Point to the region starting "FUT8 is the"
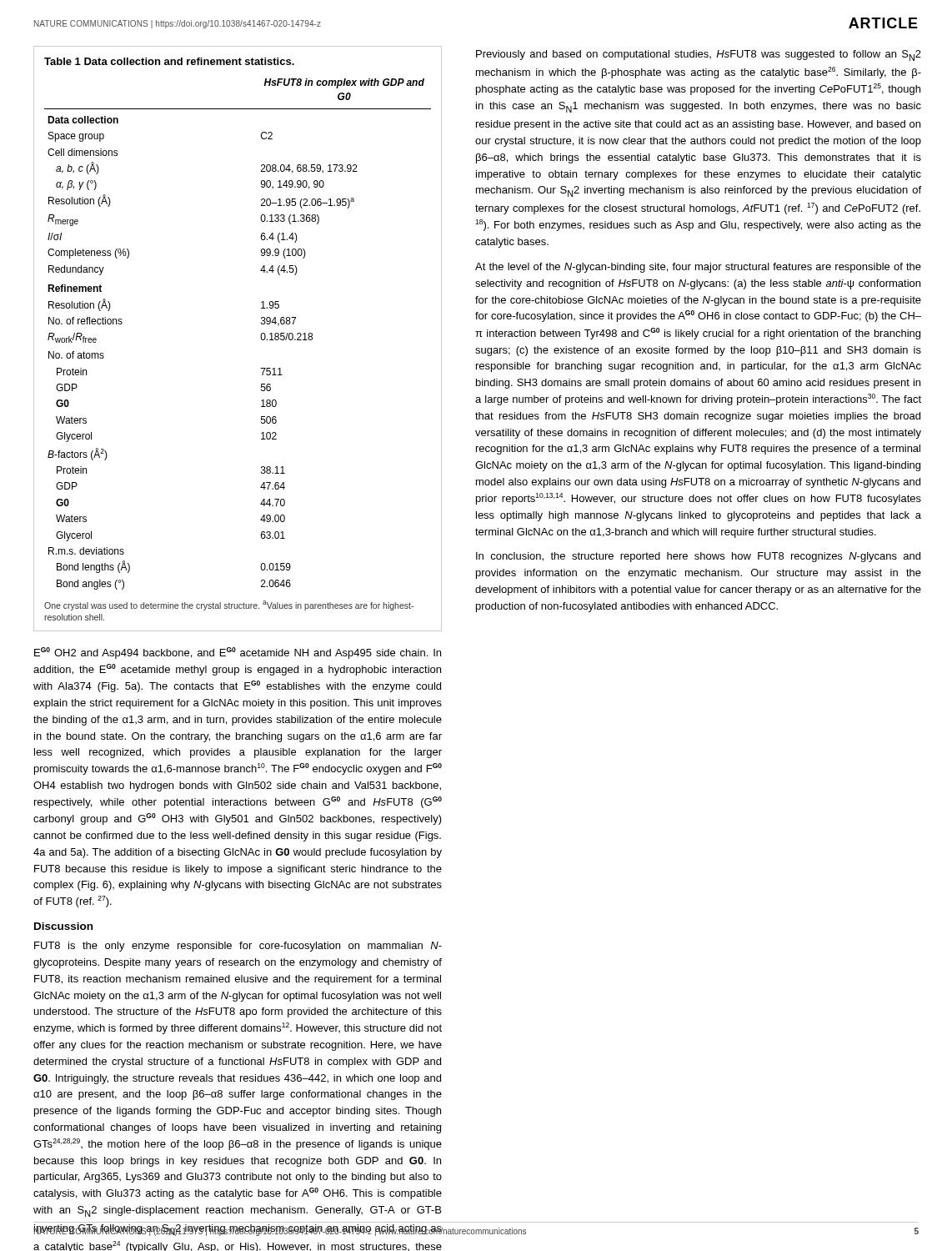Image resolution: width=952 pixels, height=1251 pixels. click(x=238, y=1095)
